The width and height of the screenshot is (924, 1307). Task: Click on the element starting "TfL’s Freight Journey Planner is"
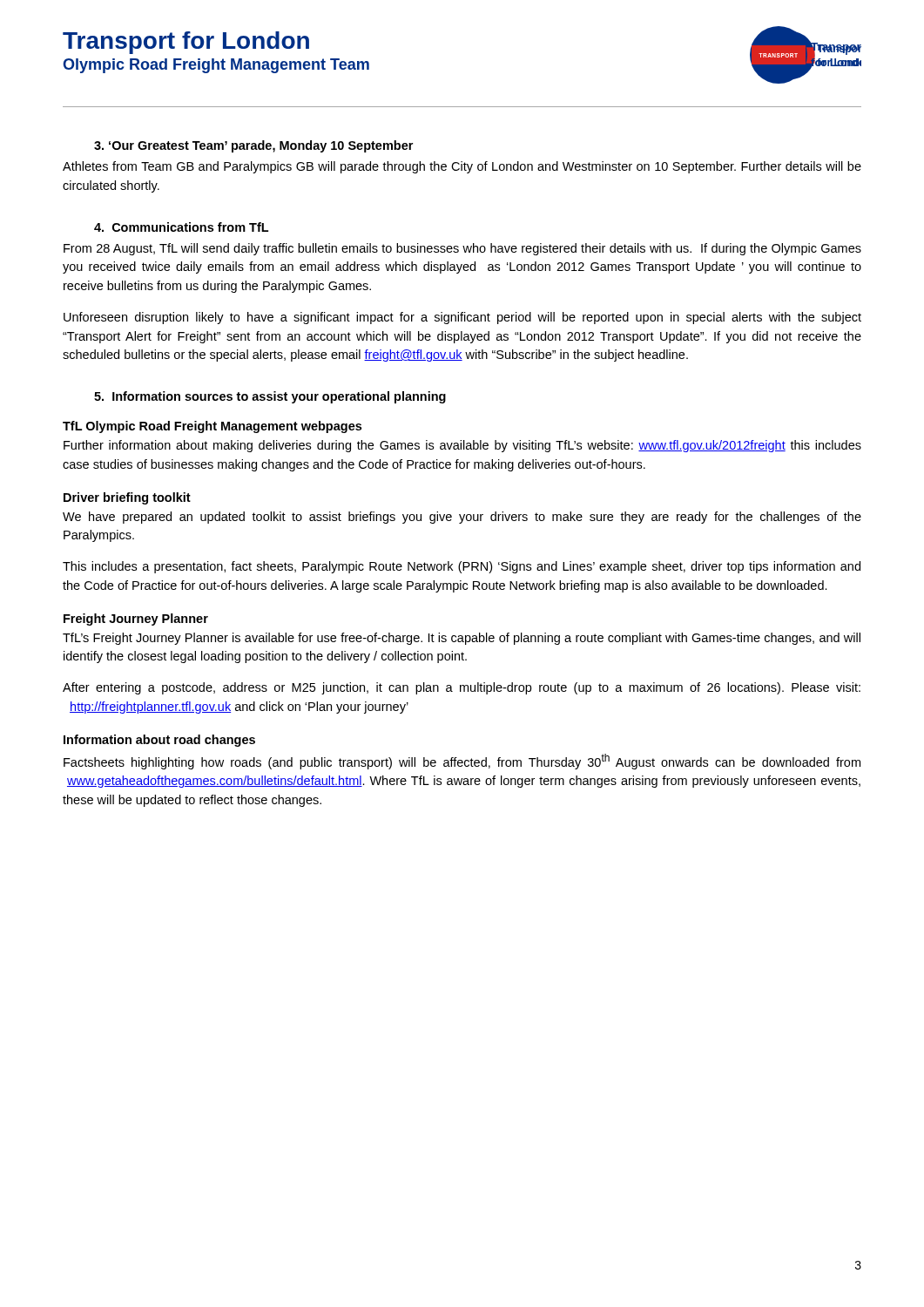[x=462, y=647]
